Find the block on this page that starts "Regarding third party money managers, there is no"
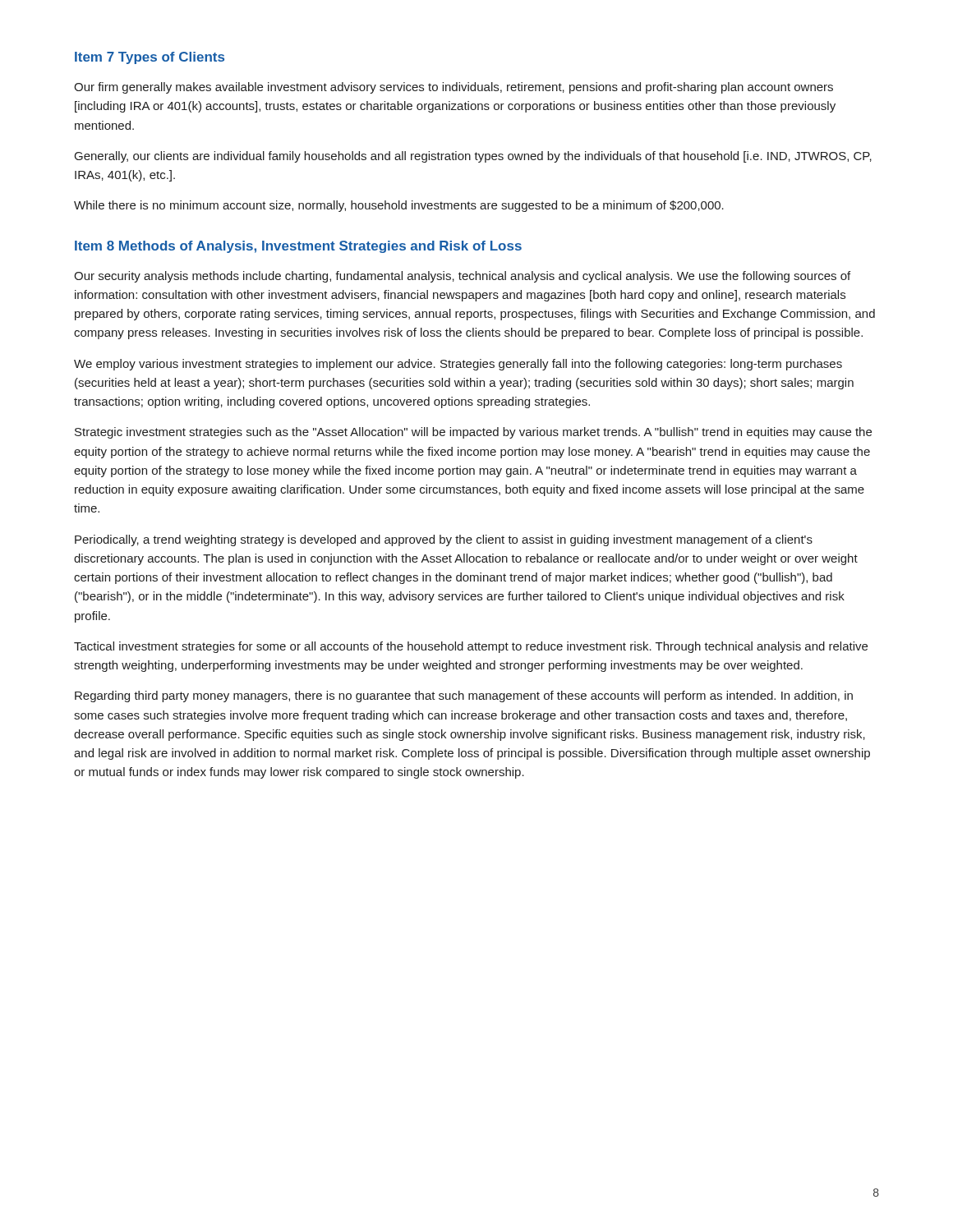 click(x=472, y=734)
